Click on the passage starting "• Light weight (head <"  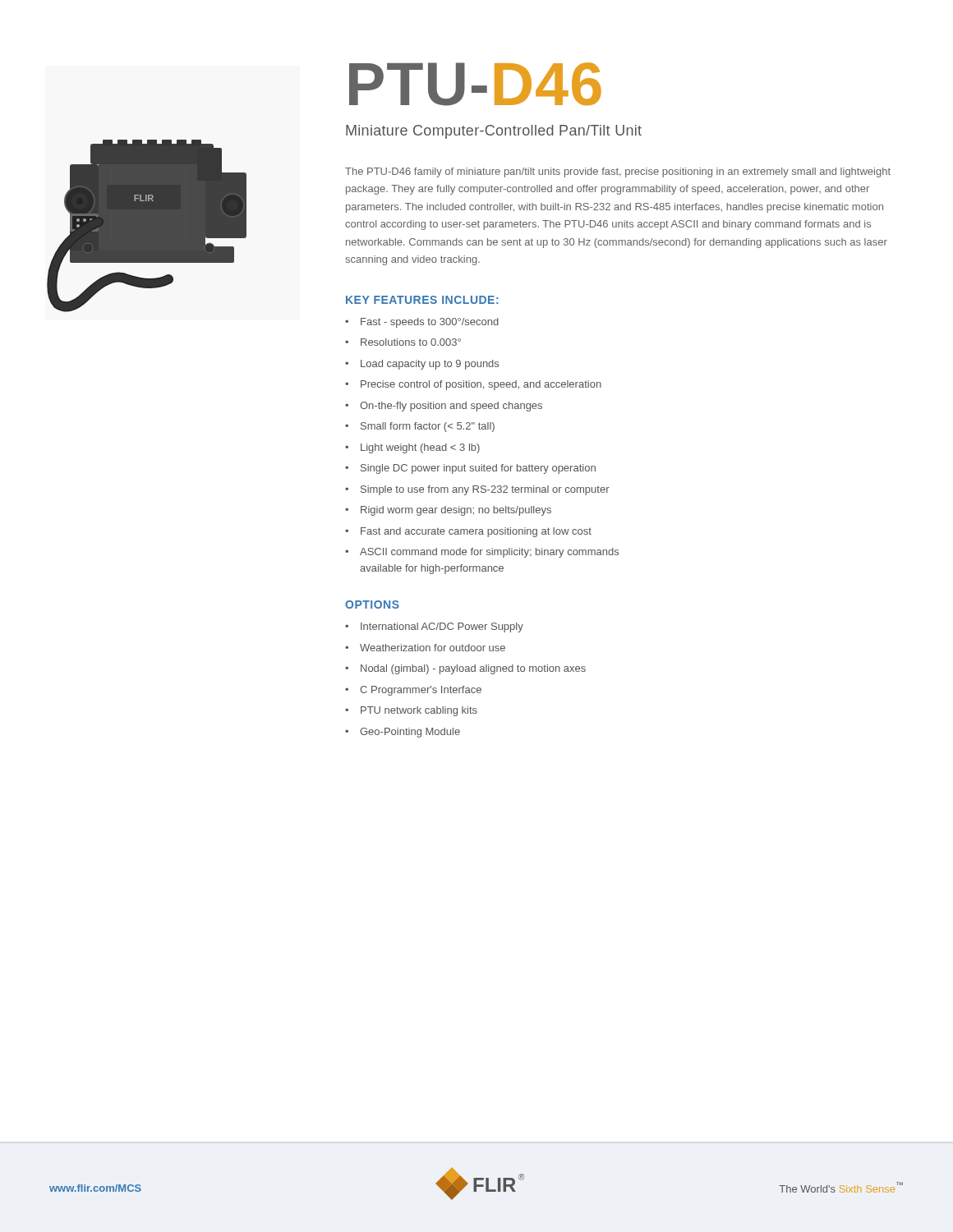(413, 447)
